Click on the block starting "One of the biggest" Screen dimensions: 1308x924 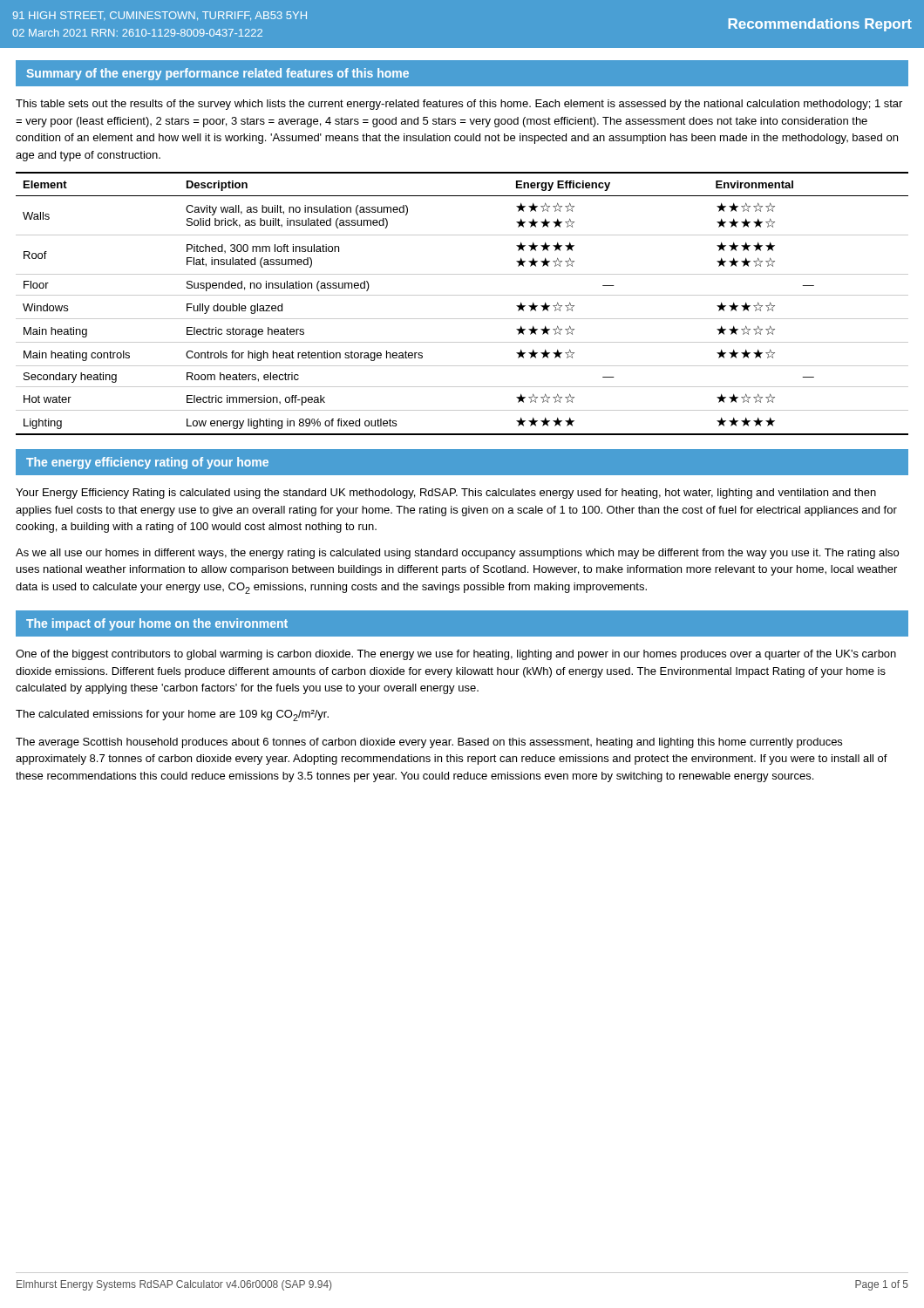click(462, 671)
